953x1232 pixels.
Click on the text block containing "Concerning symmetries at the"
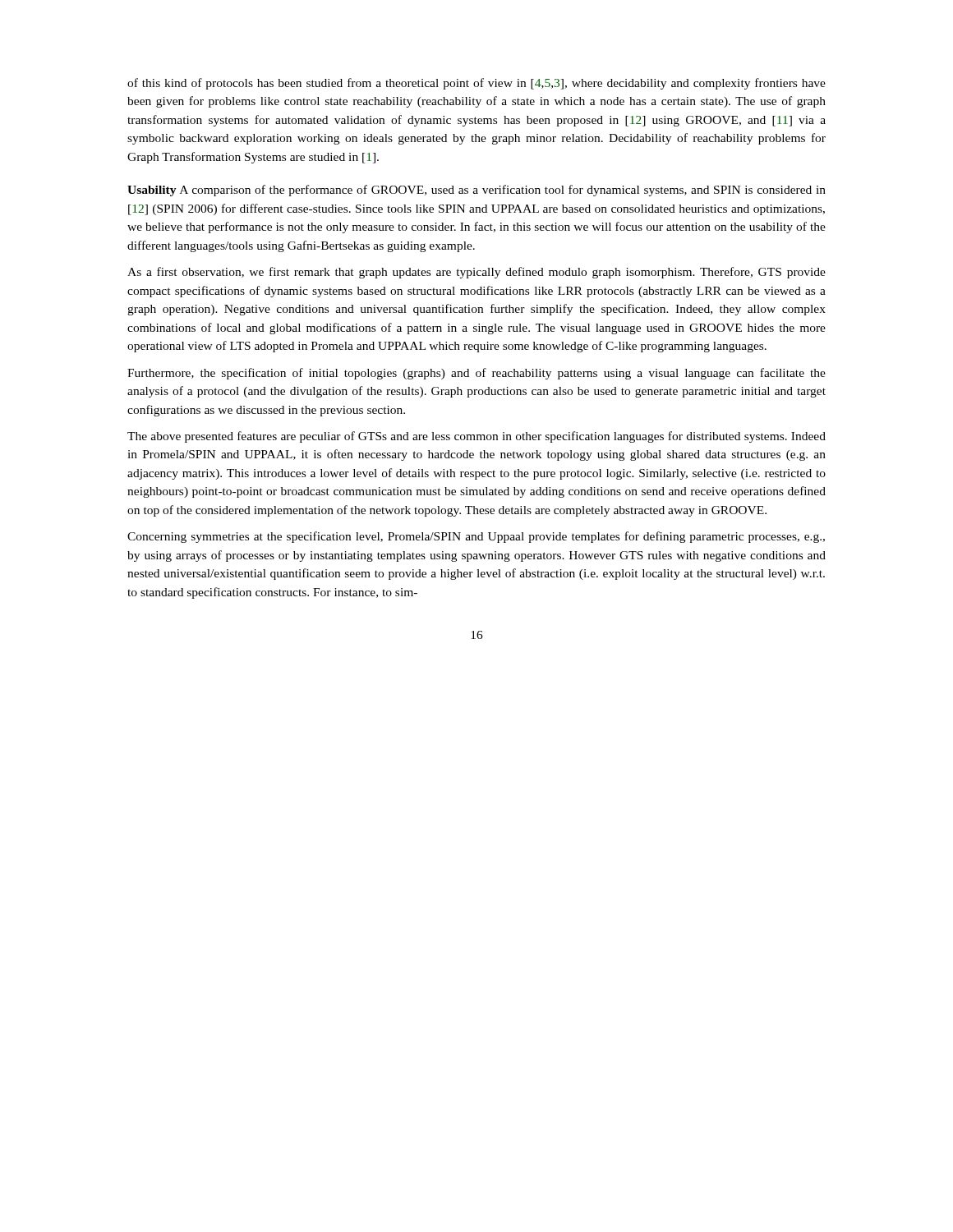[476, 564]
